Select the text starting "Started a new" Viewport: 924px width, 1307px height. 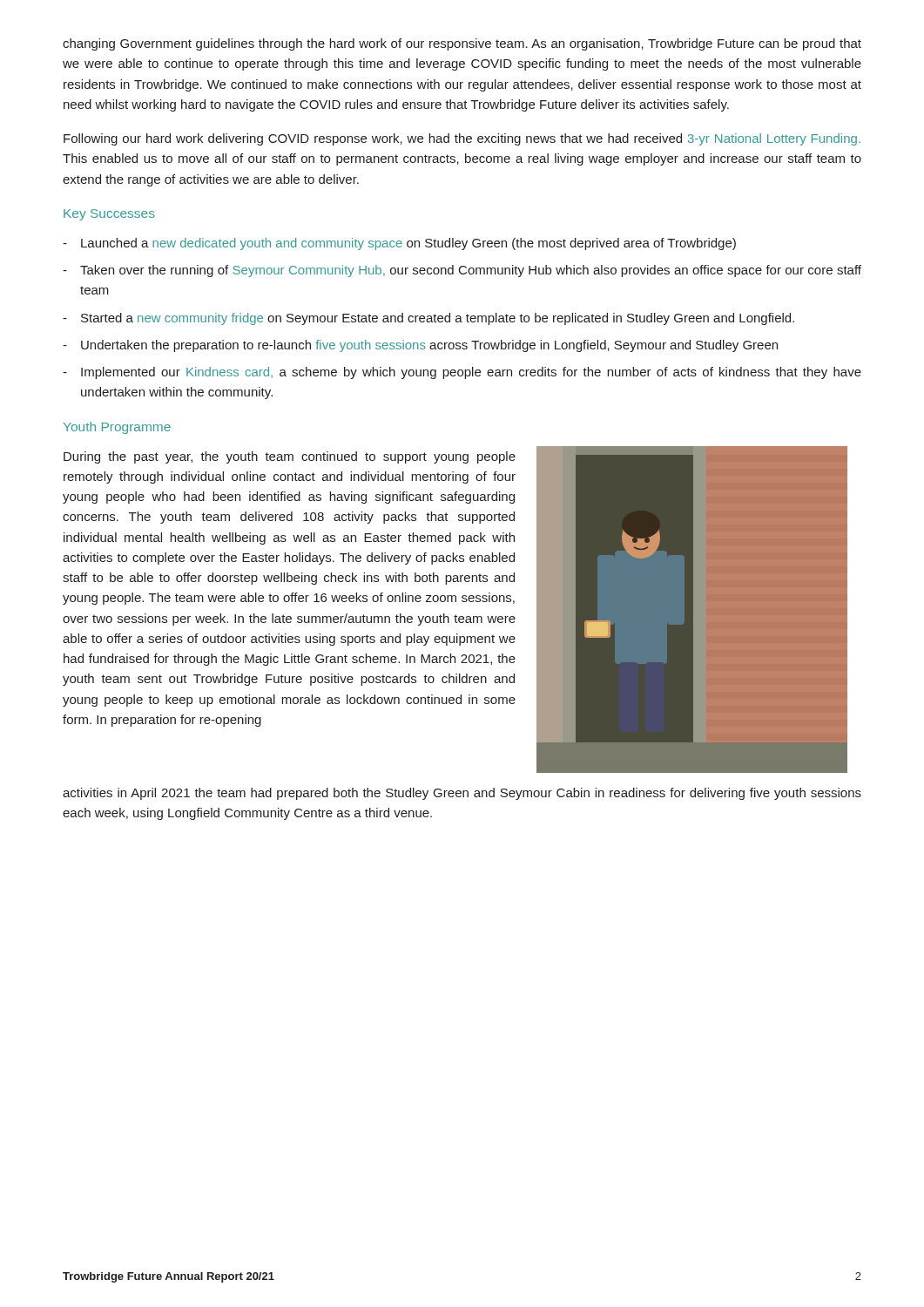coord(438,317)
